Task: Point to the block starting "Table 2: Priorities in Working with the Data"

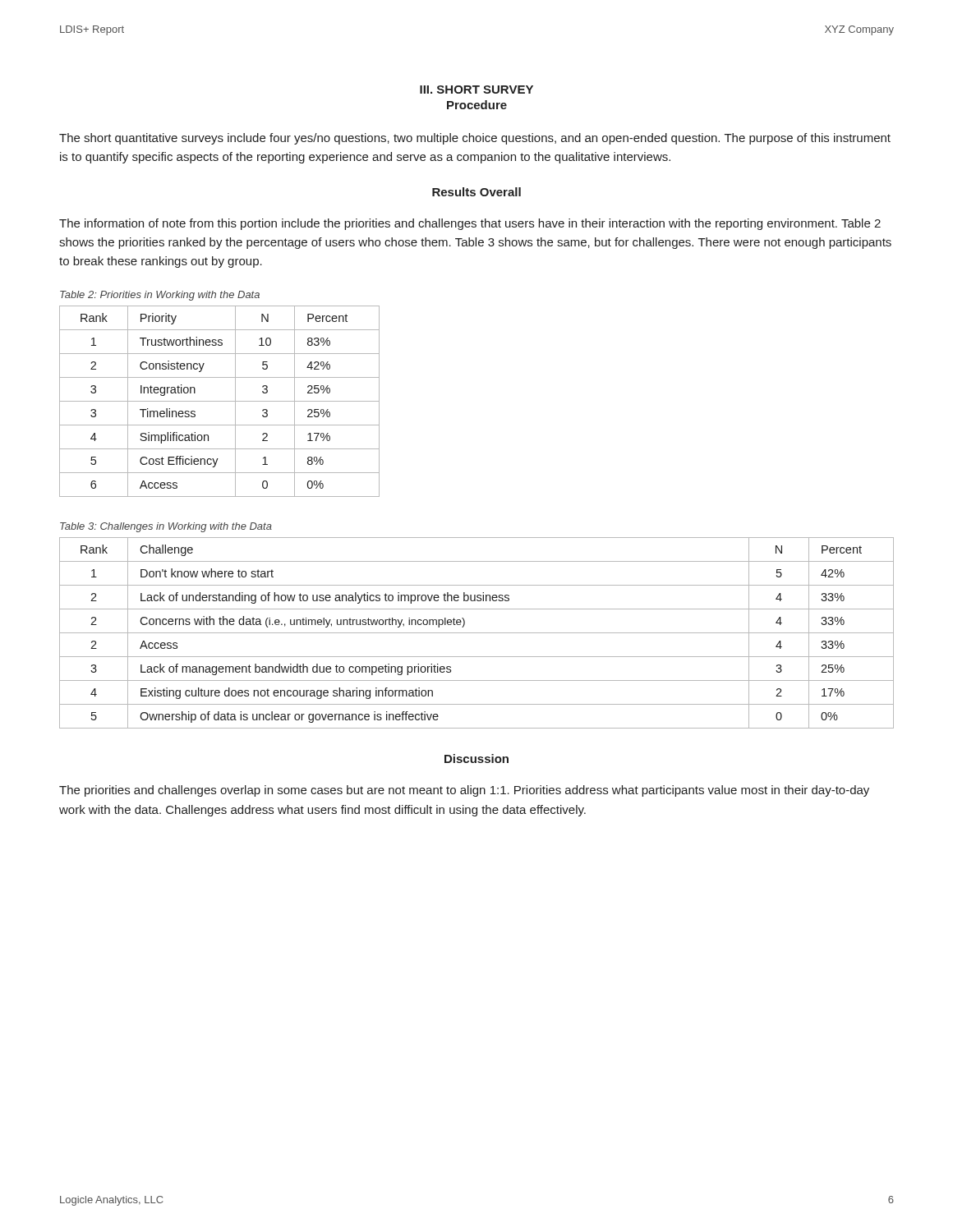Action: pyautogui.click(x=160, y=295)
